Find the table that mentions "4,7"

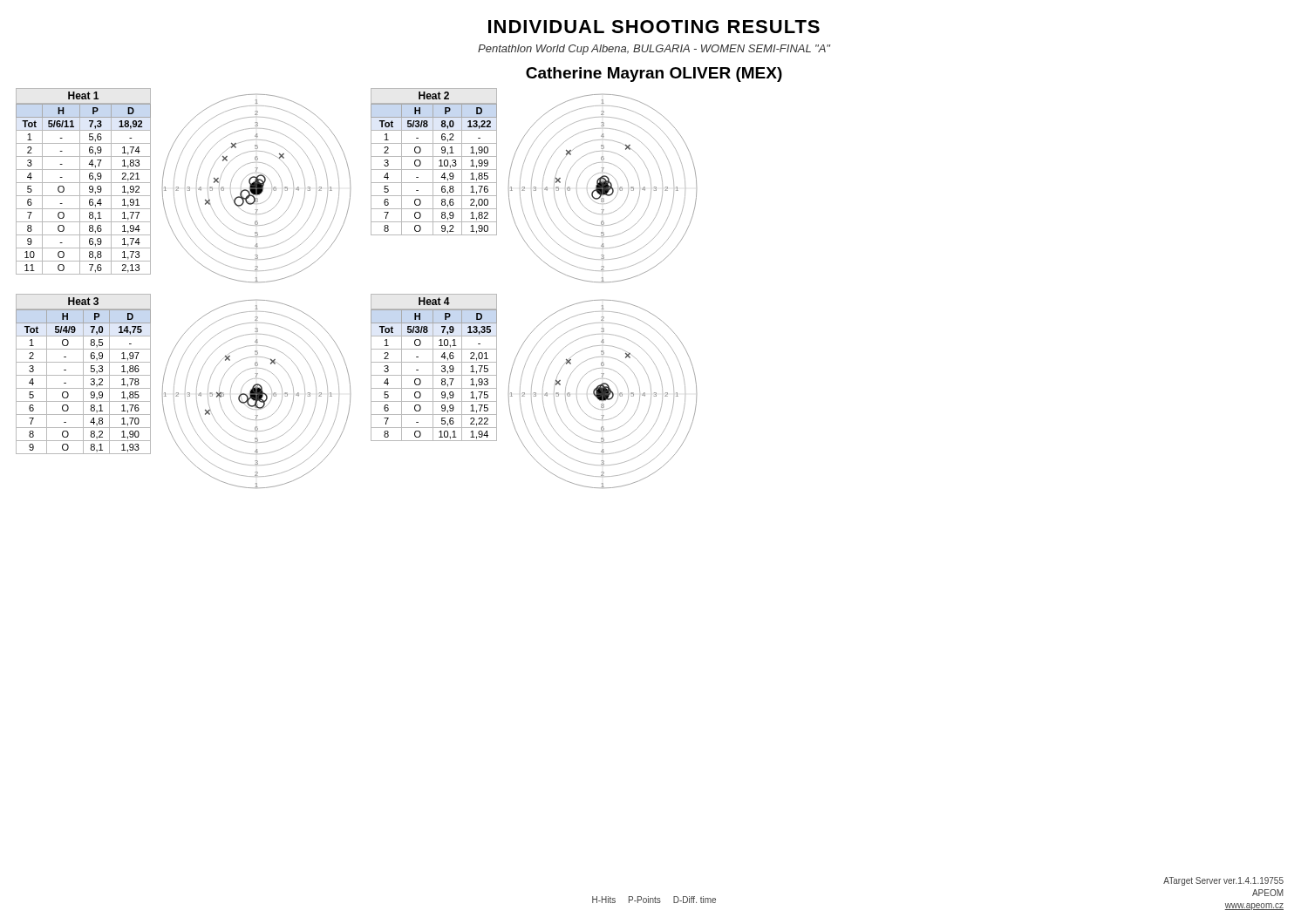83,181
